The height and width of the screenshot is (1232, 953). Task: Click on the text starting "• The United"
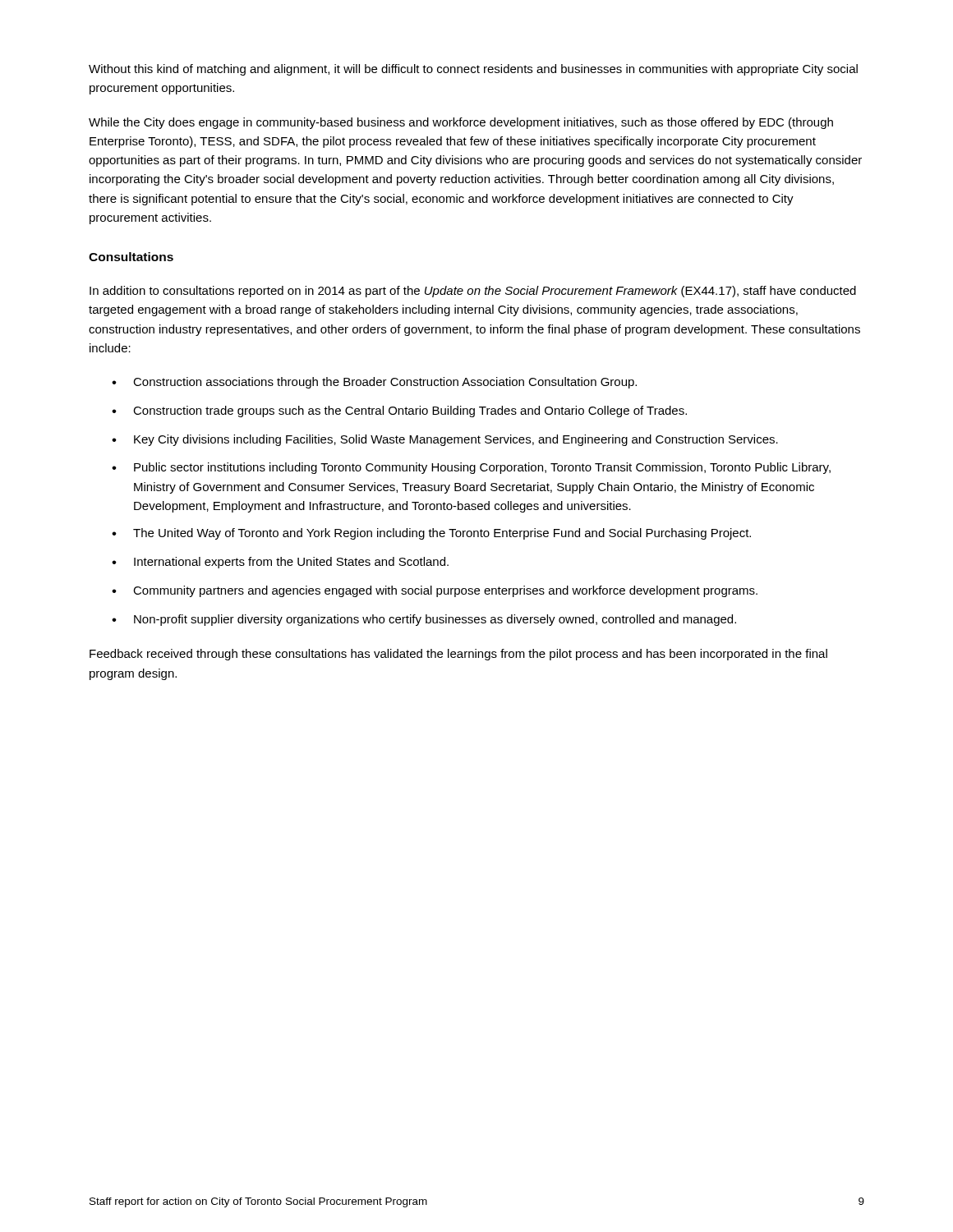click(488, 534)
